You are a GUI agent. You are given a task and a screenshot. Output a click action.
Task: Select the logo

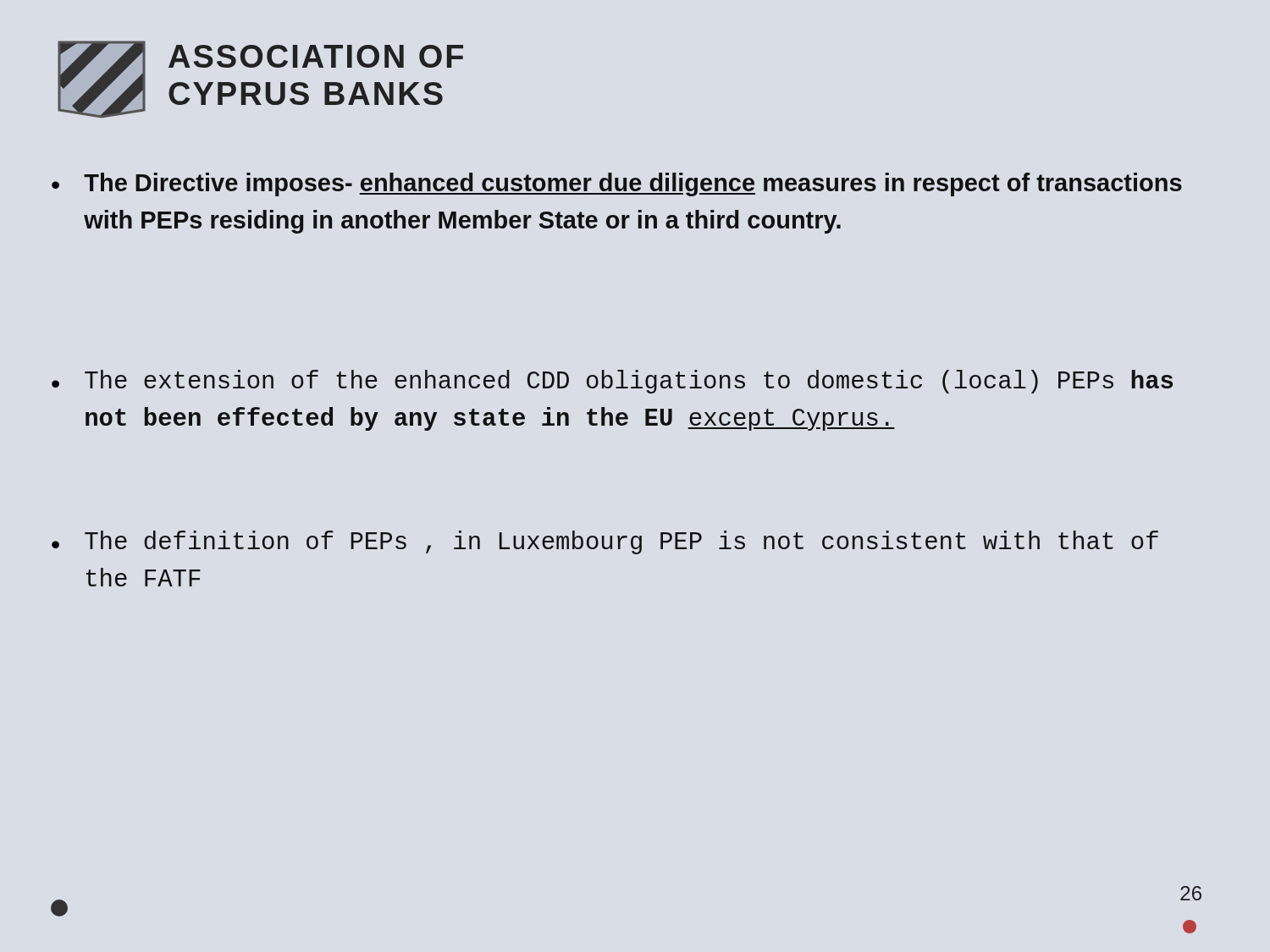[258, 76]
